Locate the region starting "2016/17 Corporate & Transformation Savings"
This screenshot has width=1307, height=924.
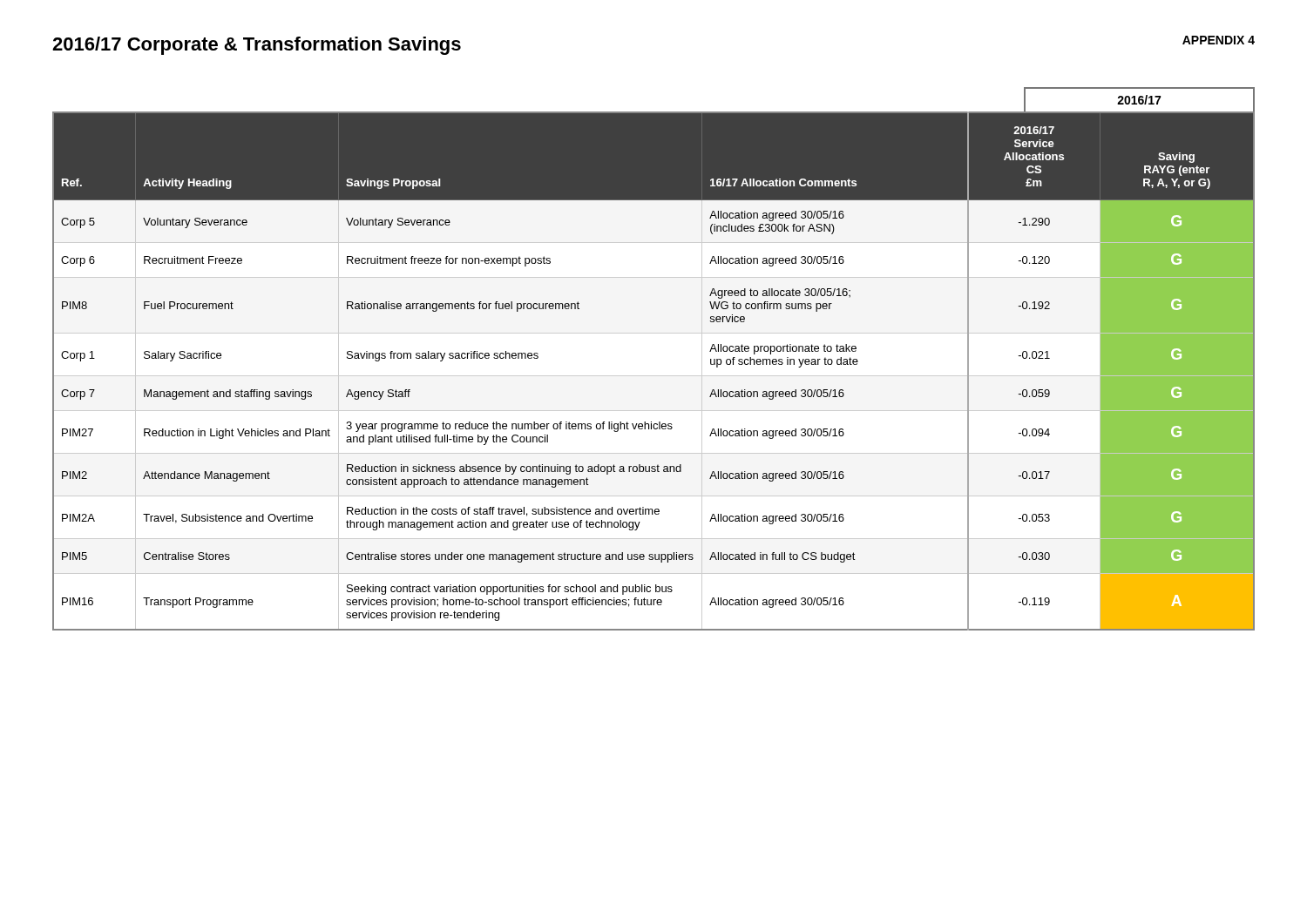[257, 44]
